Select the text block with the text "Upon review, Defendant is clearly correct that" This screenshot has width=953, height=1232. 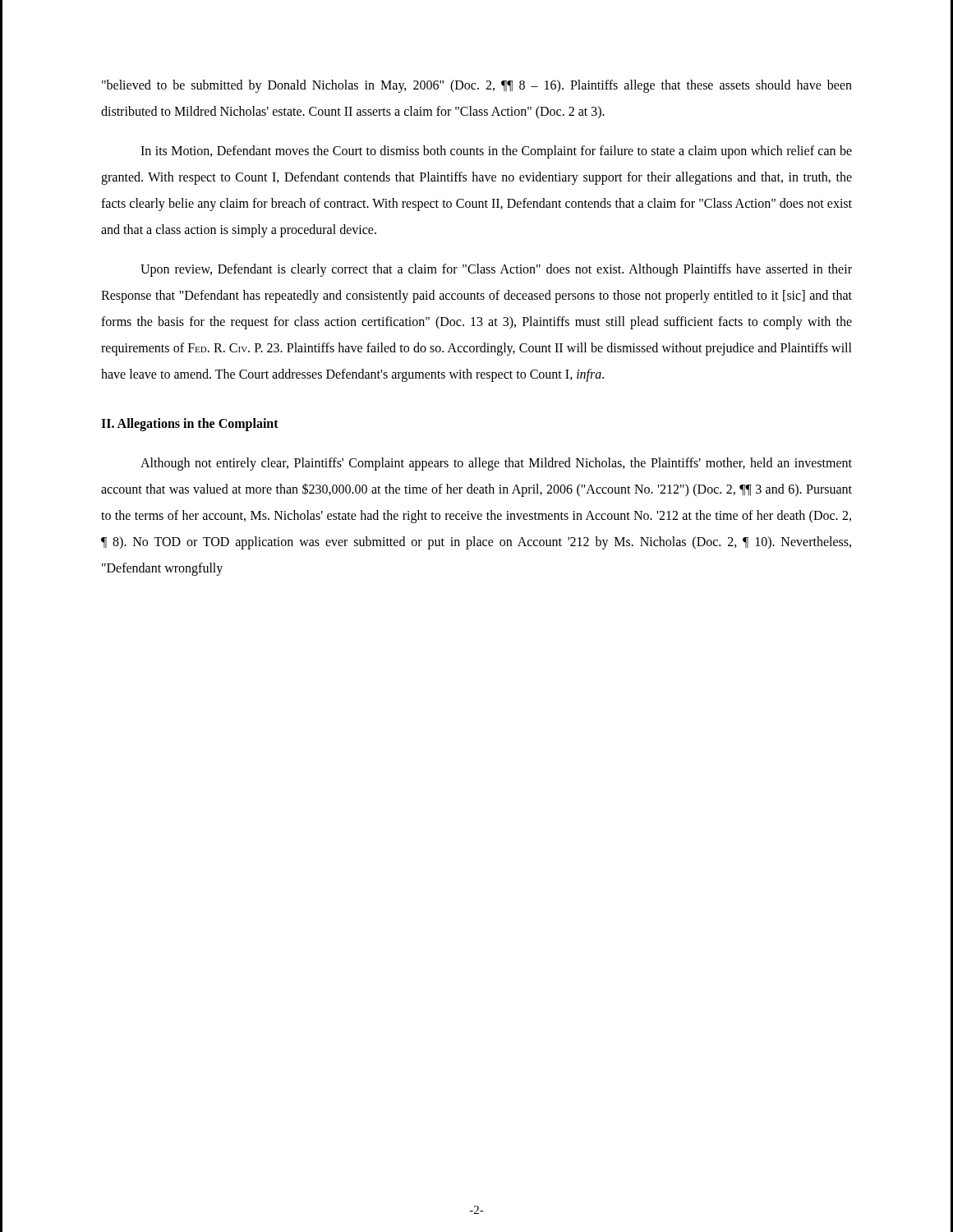pyautogui.click(x=476, y=322)
